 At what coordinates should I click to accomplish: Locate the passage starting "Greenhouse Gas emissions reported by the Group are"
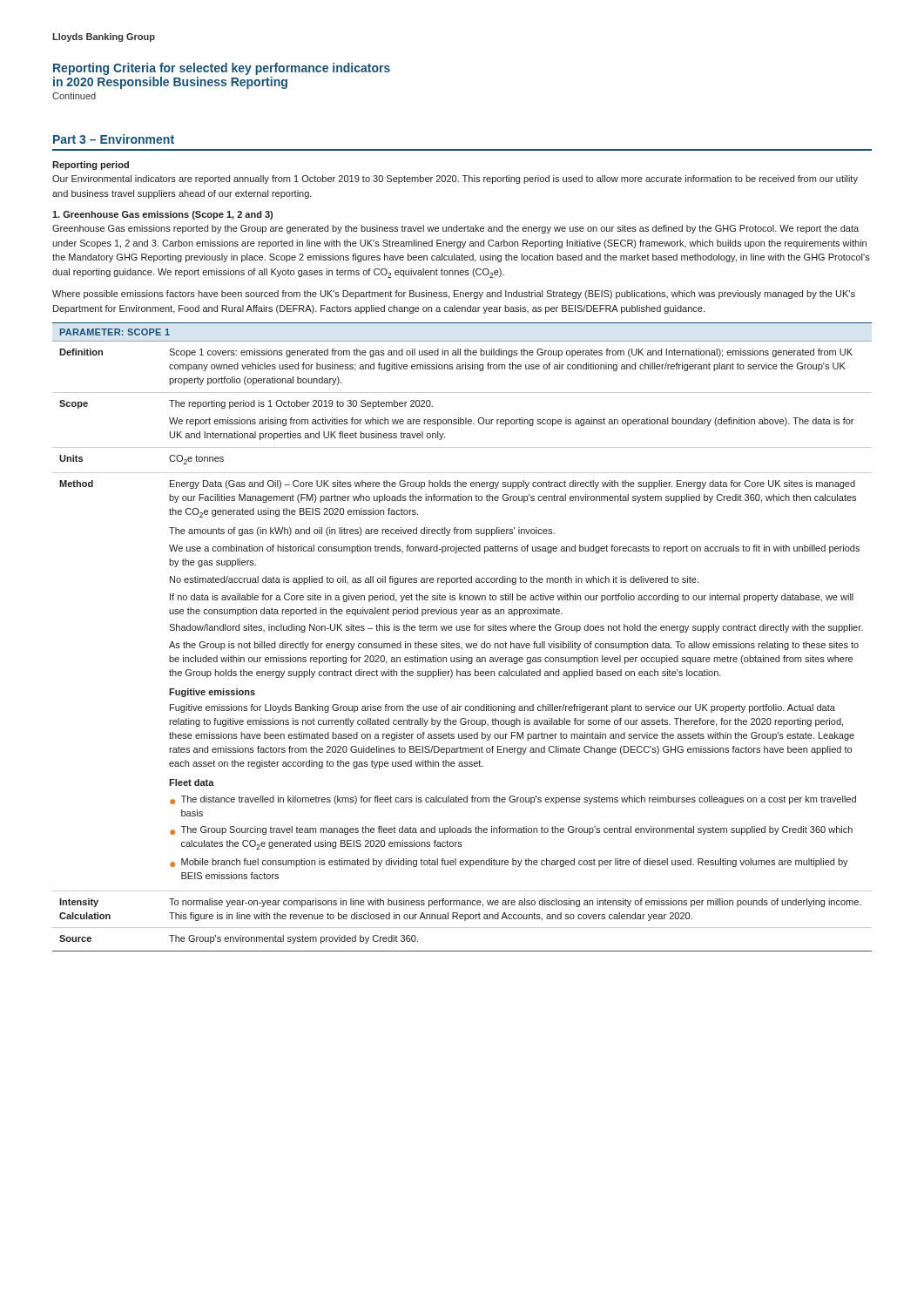coord(461,251)
